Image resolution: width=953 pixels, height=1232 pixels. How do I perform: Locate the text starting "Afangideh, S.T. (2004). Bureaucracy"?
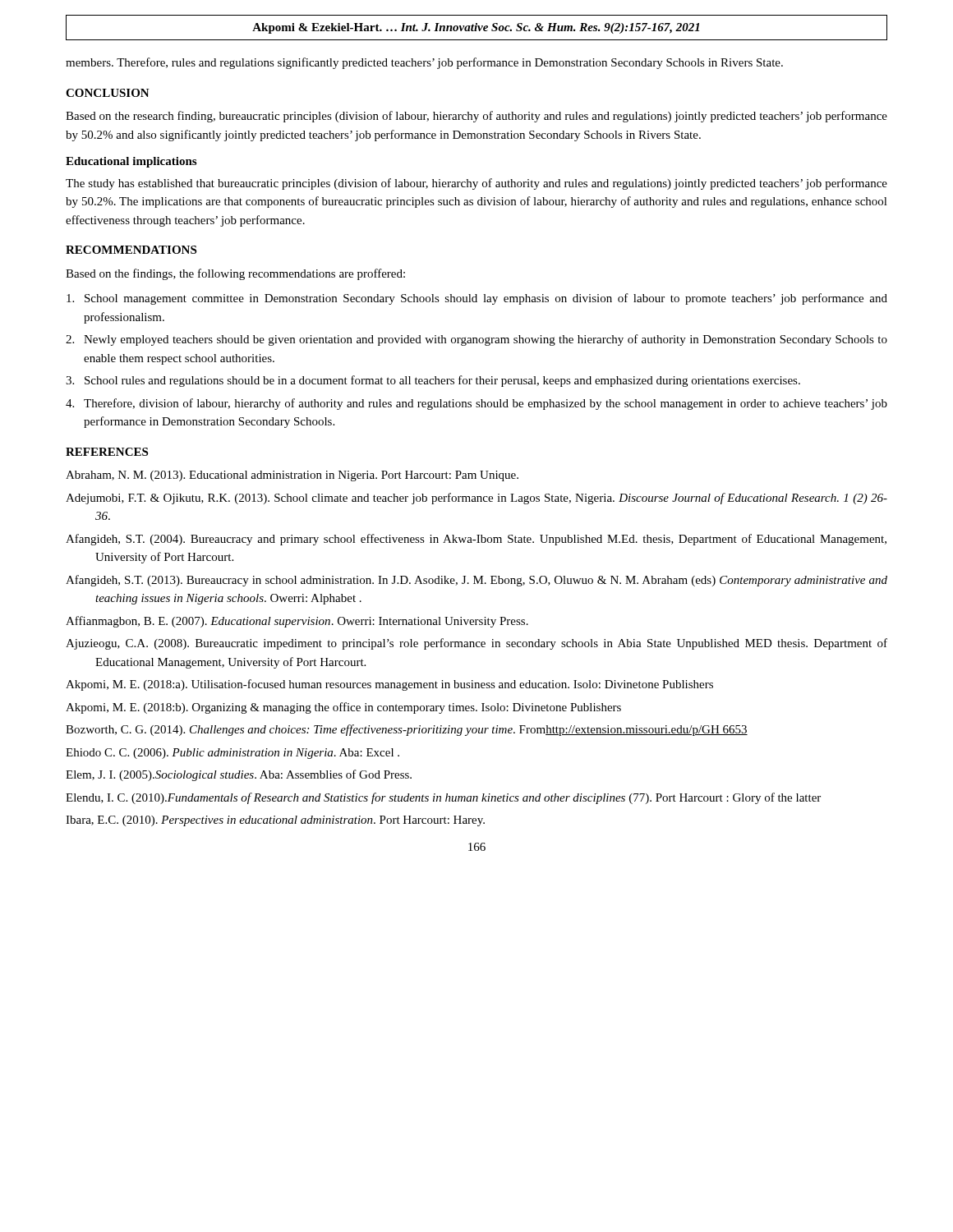pyautogui.click(x=476, y=548)
